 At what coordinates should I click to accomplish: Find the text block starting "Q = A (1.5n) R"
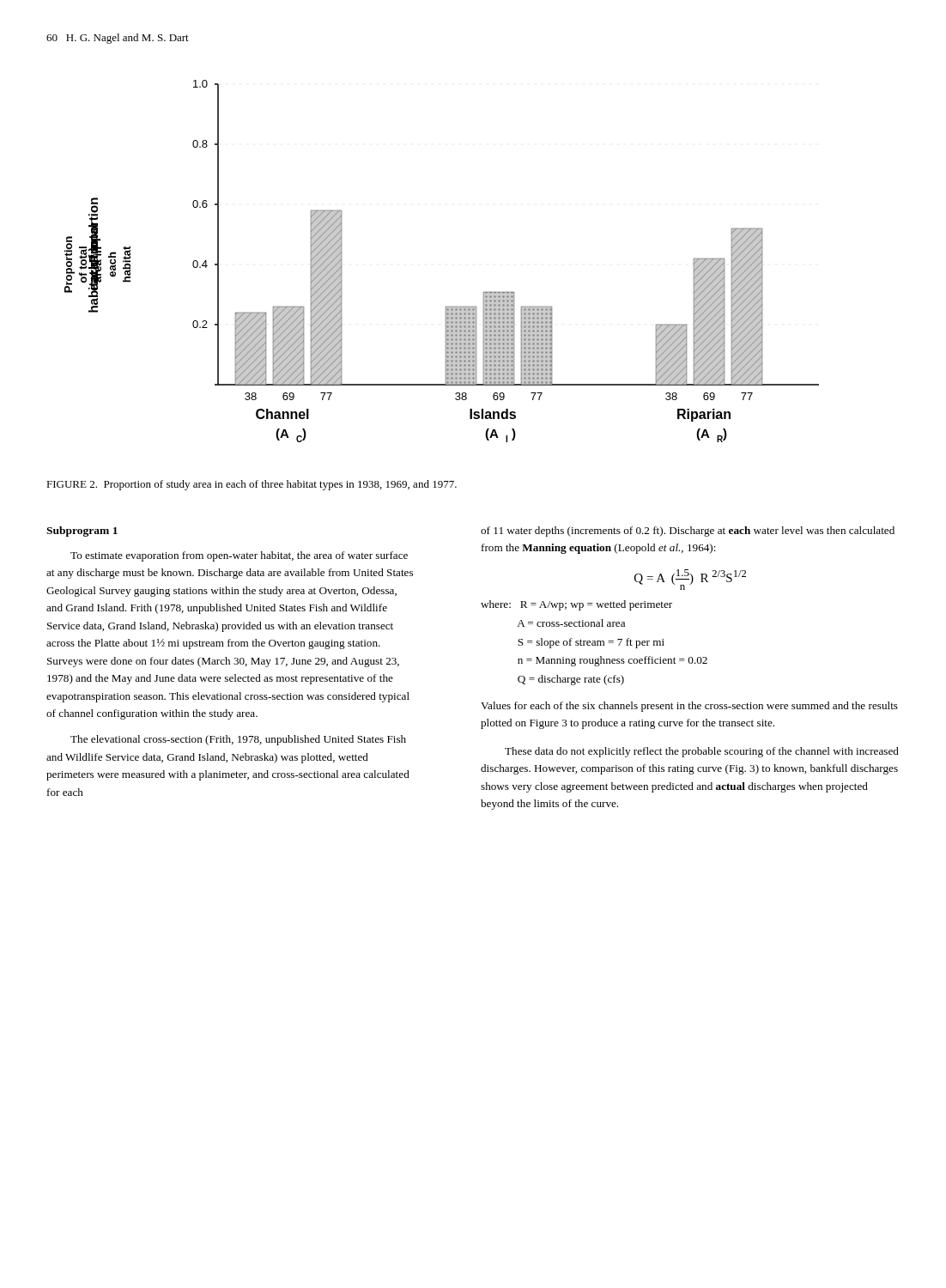click(690, 579)
